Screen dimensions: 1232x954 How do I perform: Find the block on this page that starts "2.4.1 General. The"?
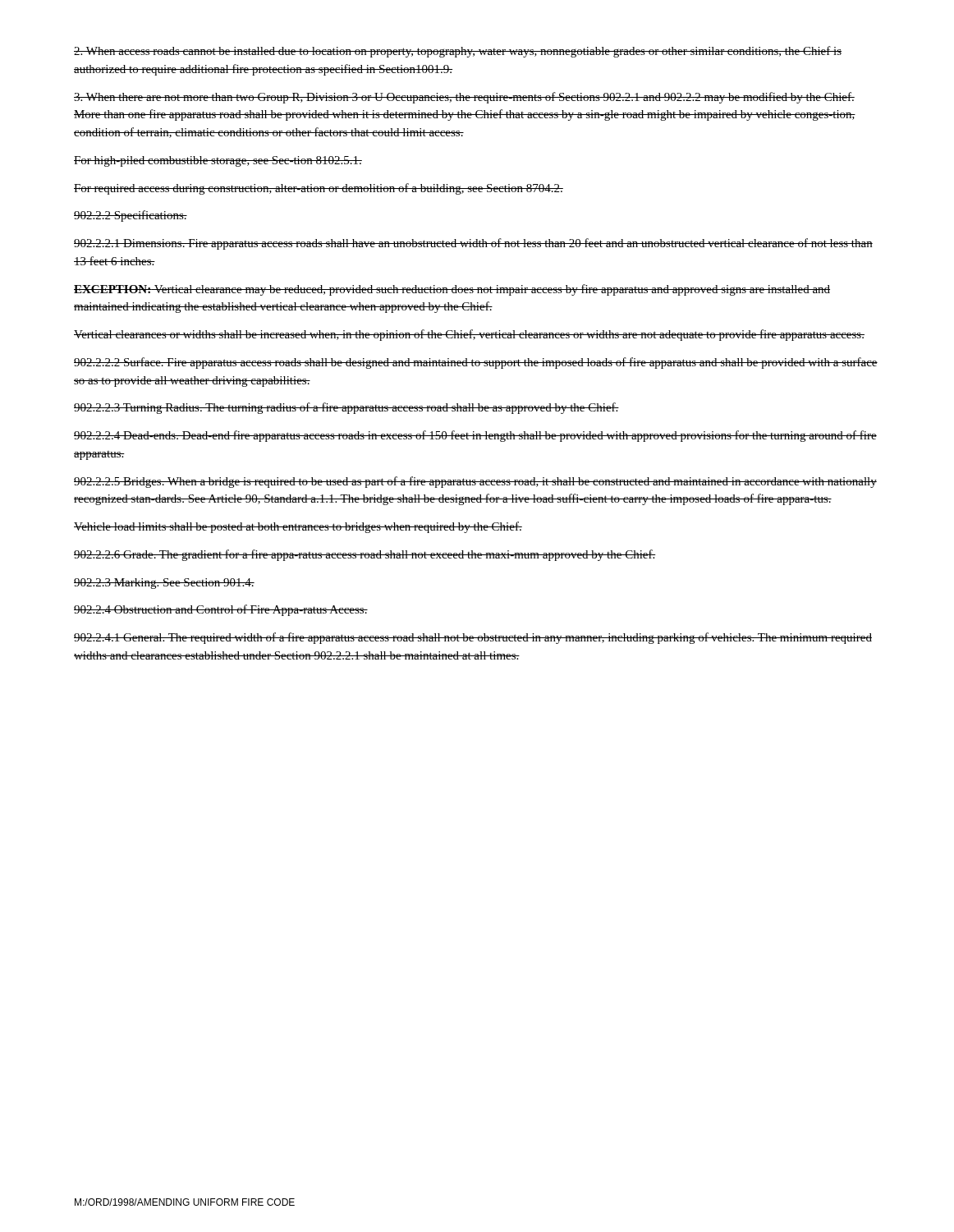coord(477,647)
